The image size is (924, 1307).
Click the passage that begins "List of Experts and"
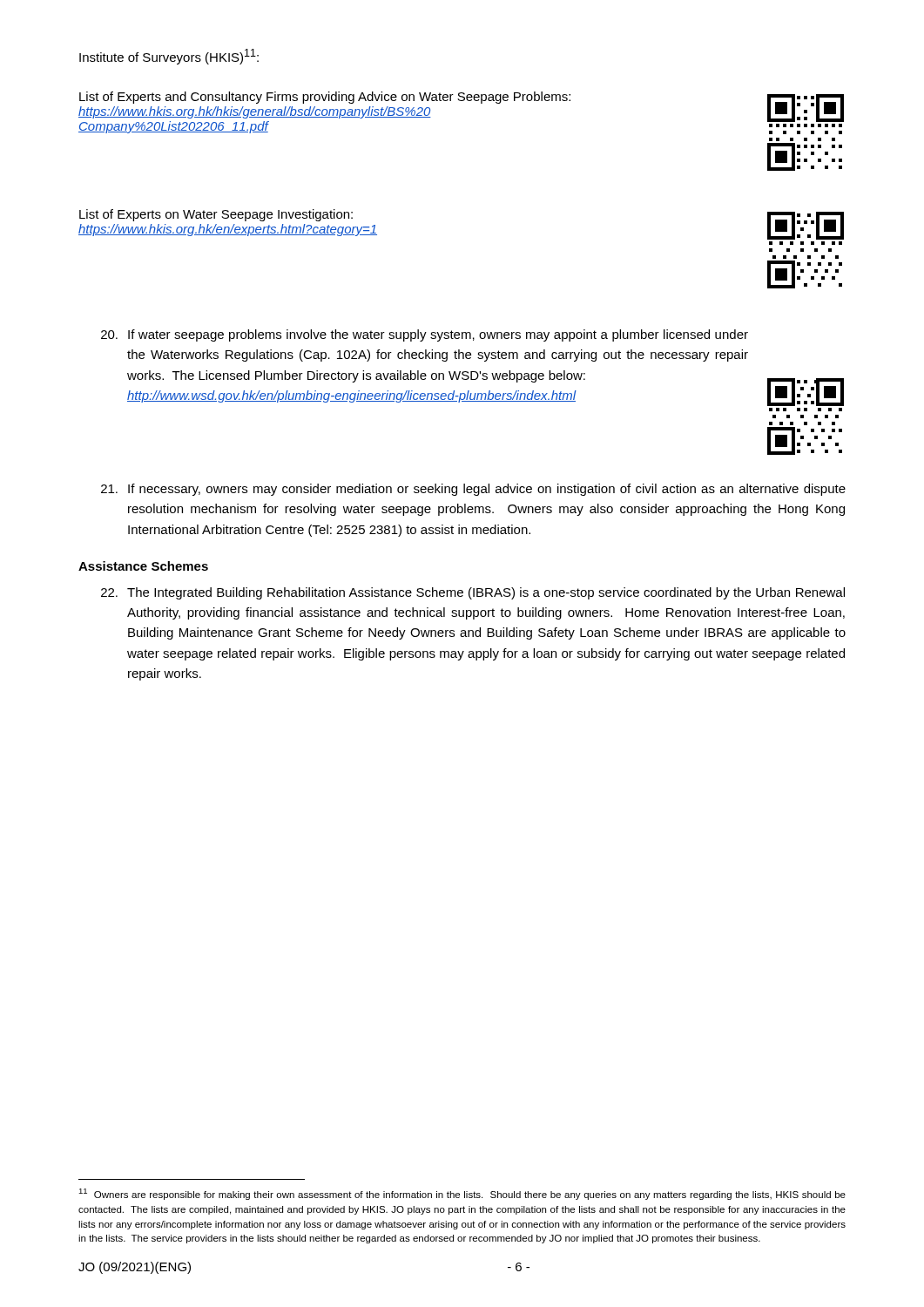click(325, 111)
